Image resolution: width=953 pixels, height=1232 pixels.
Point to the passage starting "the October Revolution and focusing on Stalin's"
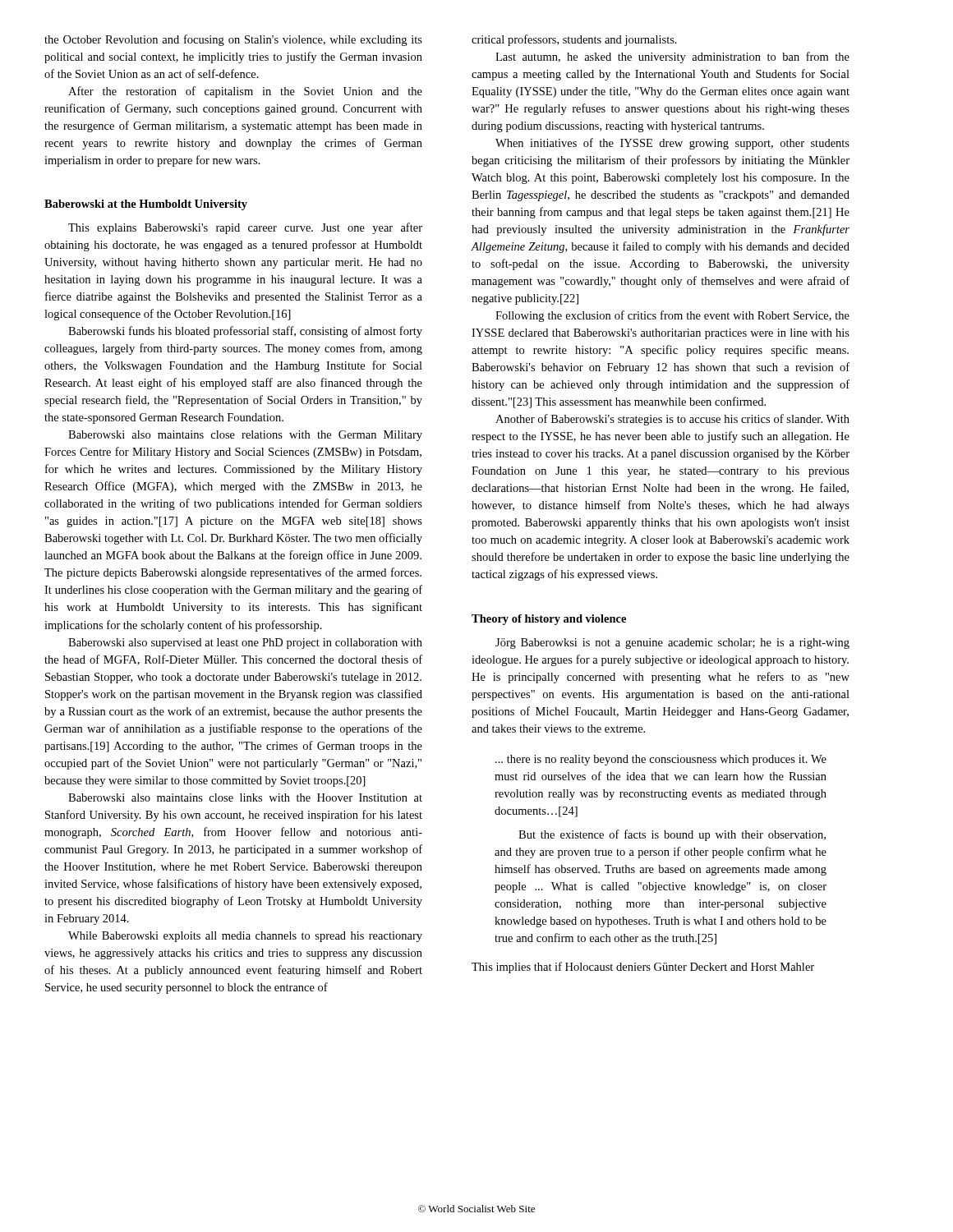(x=233, y=100)
